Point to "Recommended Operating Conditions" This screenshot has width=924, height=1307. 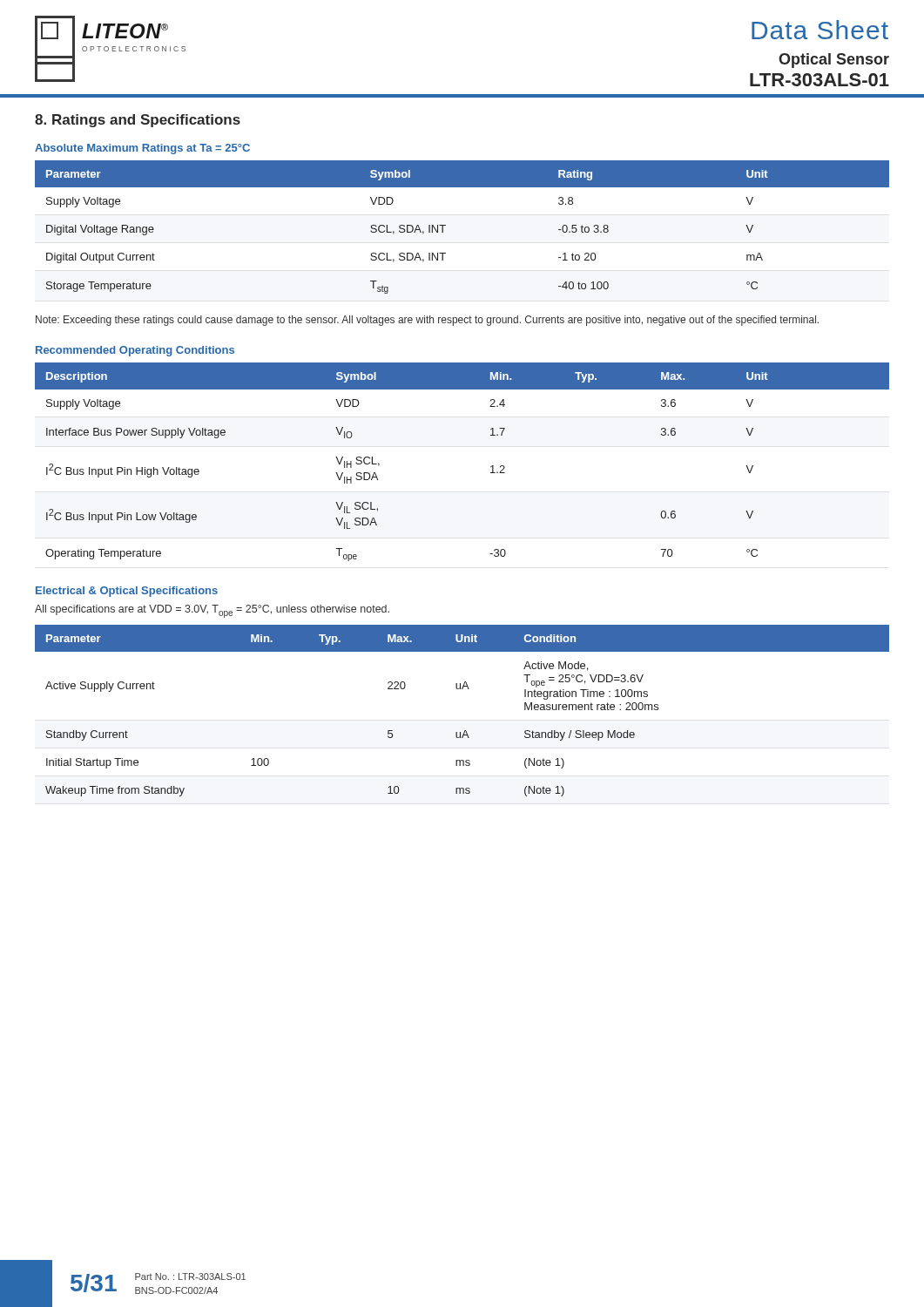(x=135, y=349)
